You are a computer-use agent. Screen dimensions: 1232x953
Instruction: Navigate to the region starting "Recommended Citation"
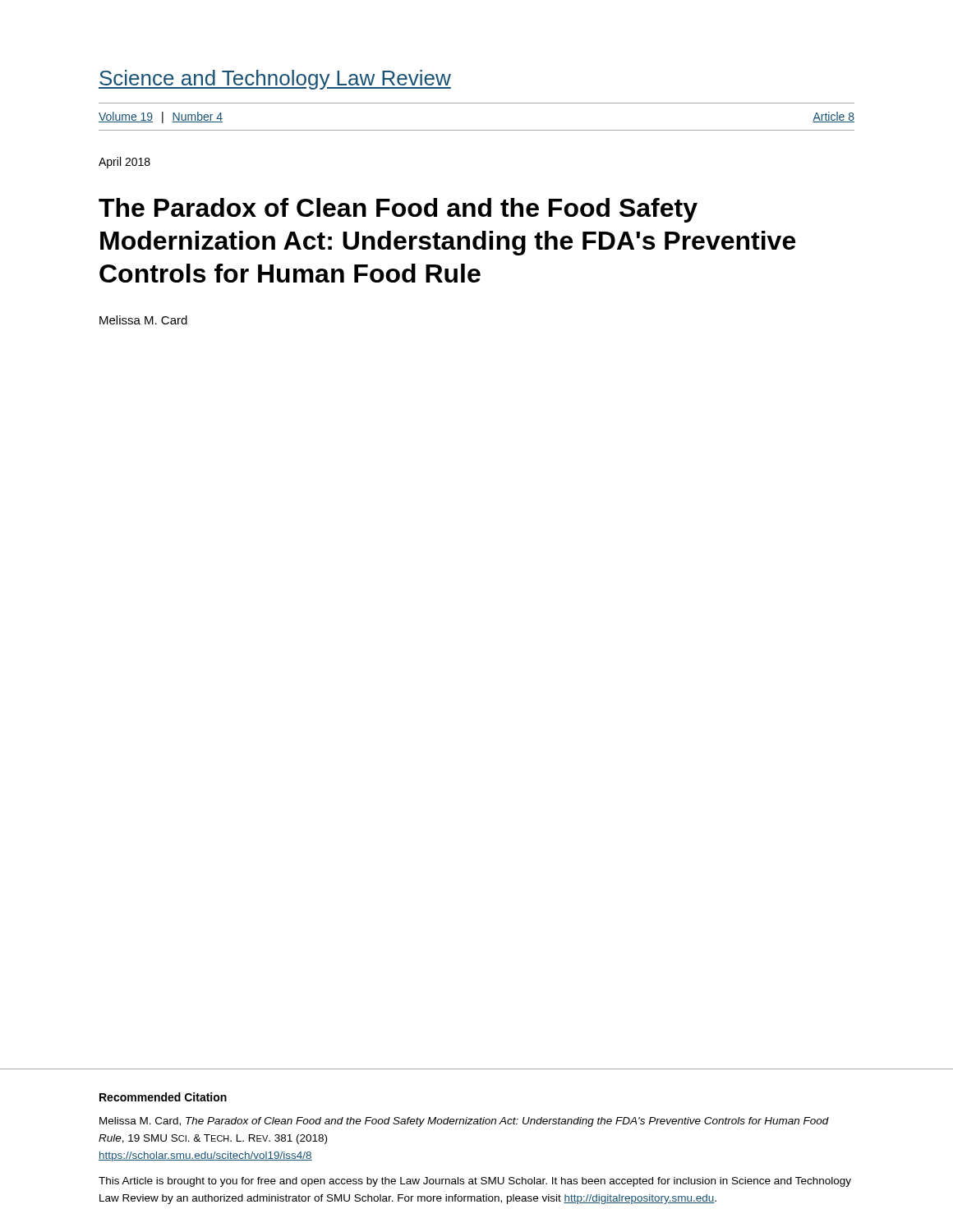point(163,1098)
